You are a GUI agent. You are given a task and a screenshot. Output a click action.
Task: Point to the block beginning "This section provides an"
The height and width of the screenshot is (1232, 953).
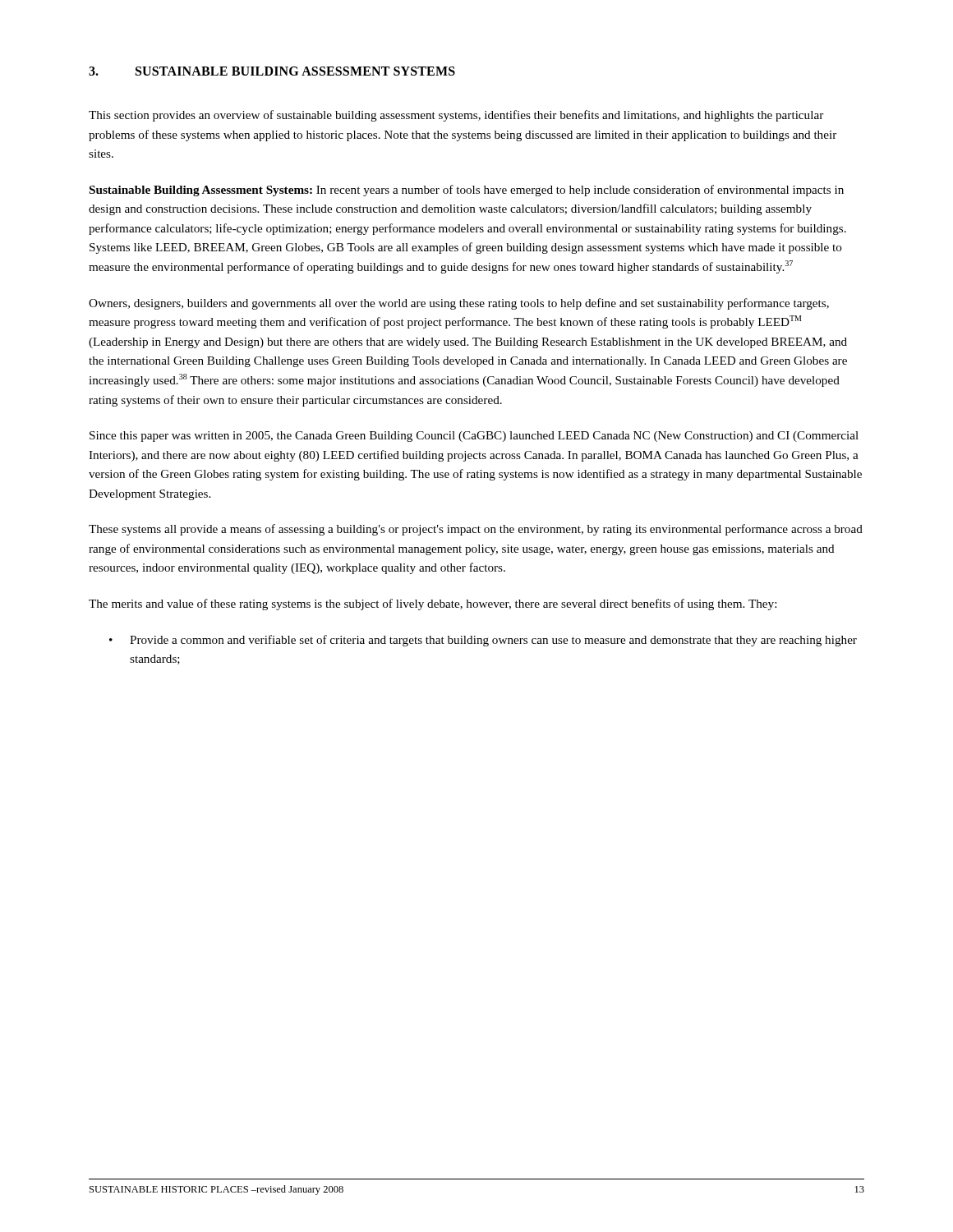pos(463,134)
